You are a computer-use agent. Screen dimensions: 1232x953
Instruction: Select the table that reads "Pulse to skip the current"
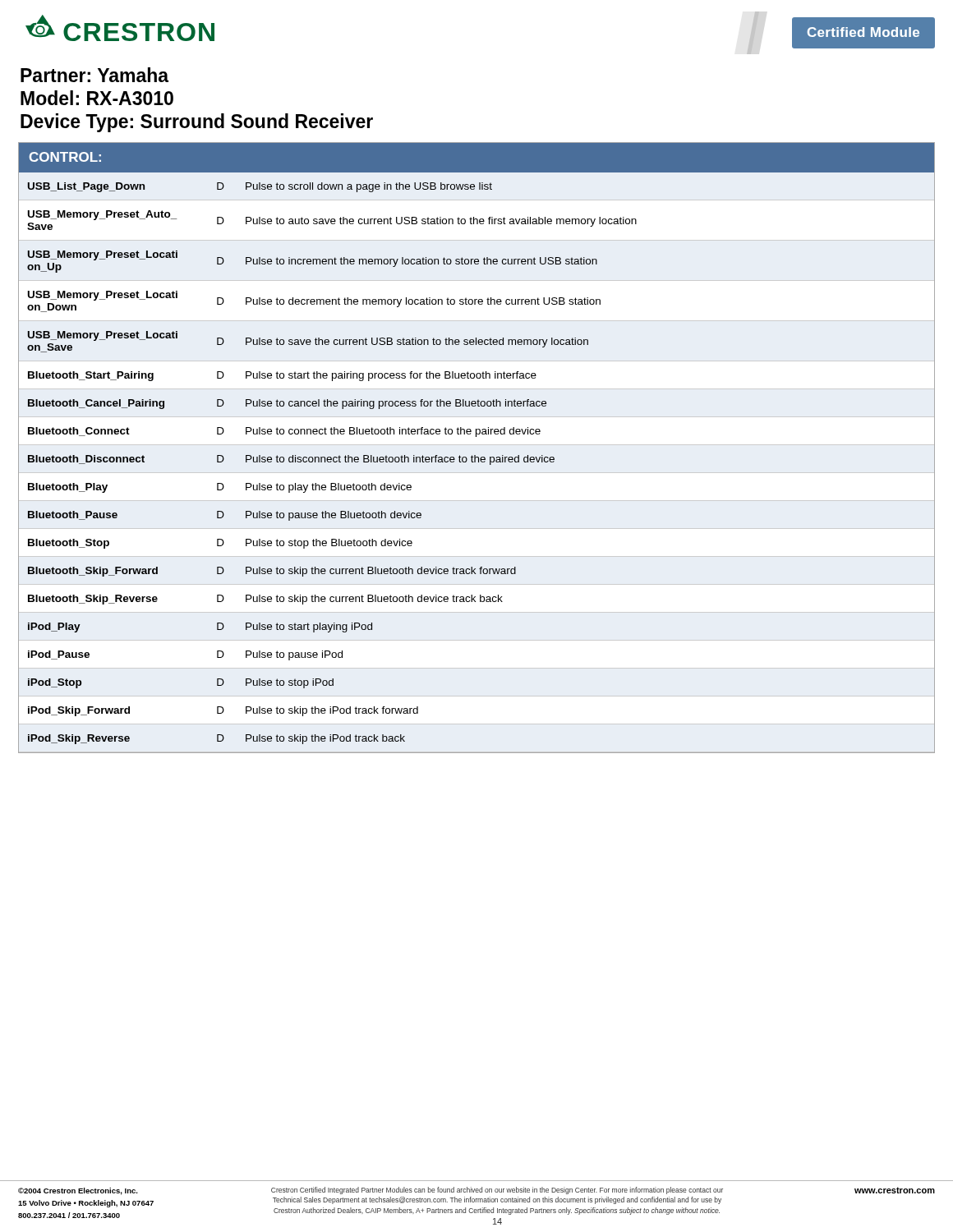pos(476,448)
